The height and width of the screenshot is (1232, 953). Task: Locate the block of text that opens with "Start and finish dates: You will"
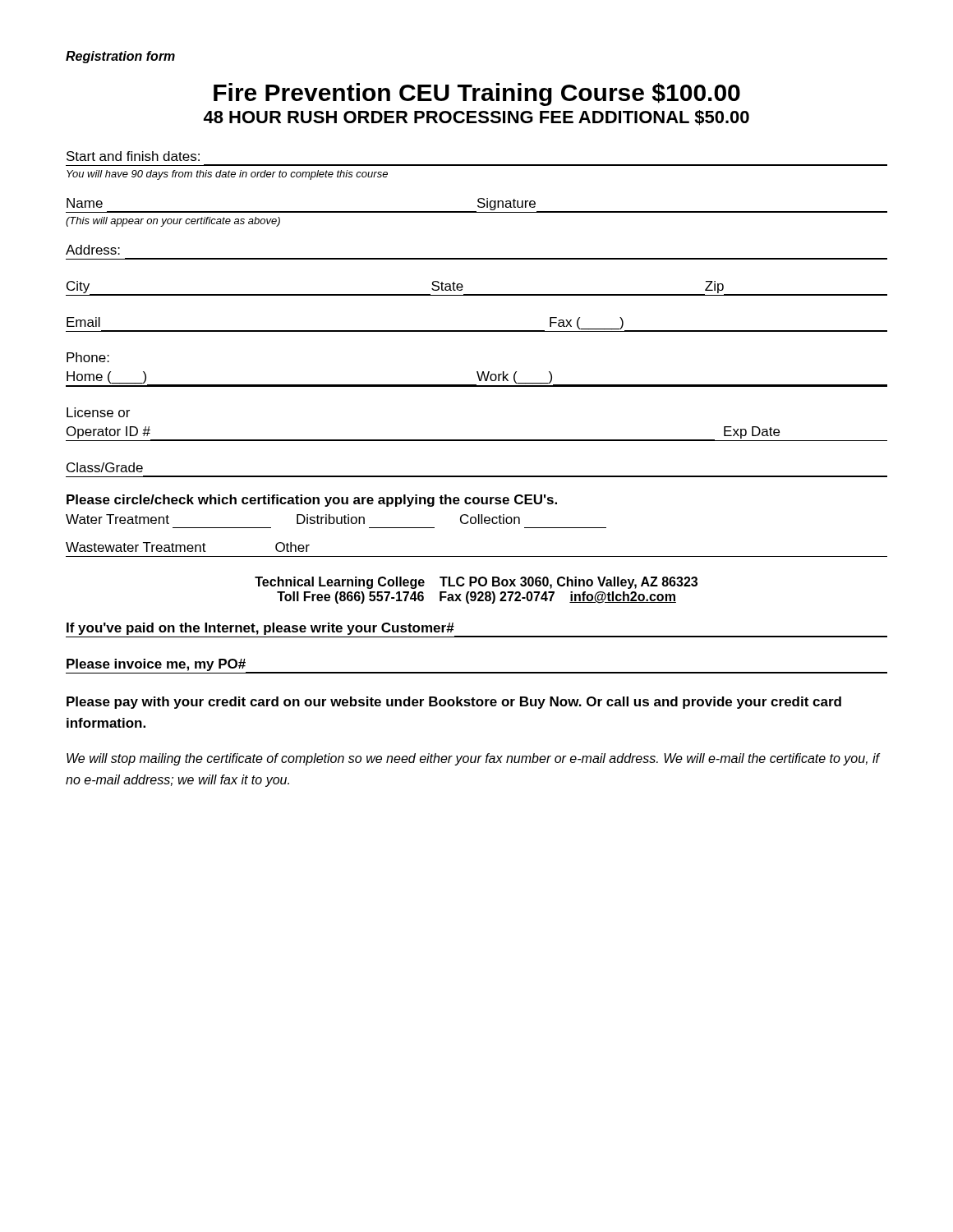tap(476, 164)
